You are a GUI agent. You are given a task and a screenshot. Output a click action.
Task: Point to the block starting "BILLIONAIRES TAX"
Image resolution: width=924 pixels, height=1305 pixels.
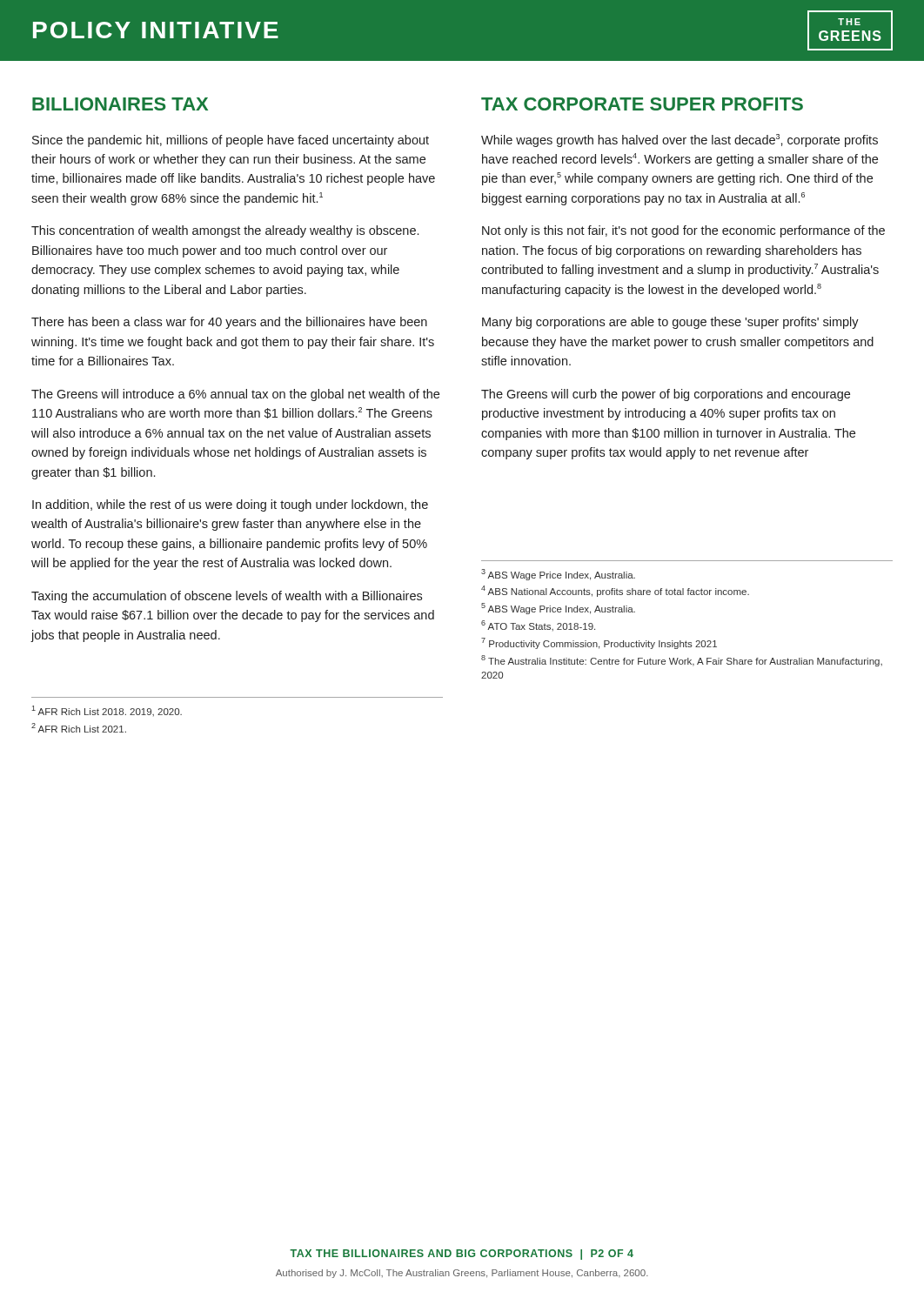point(120,104)
